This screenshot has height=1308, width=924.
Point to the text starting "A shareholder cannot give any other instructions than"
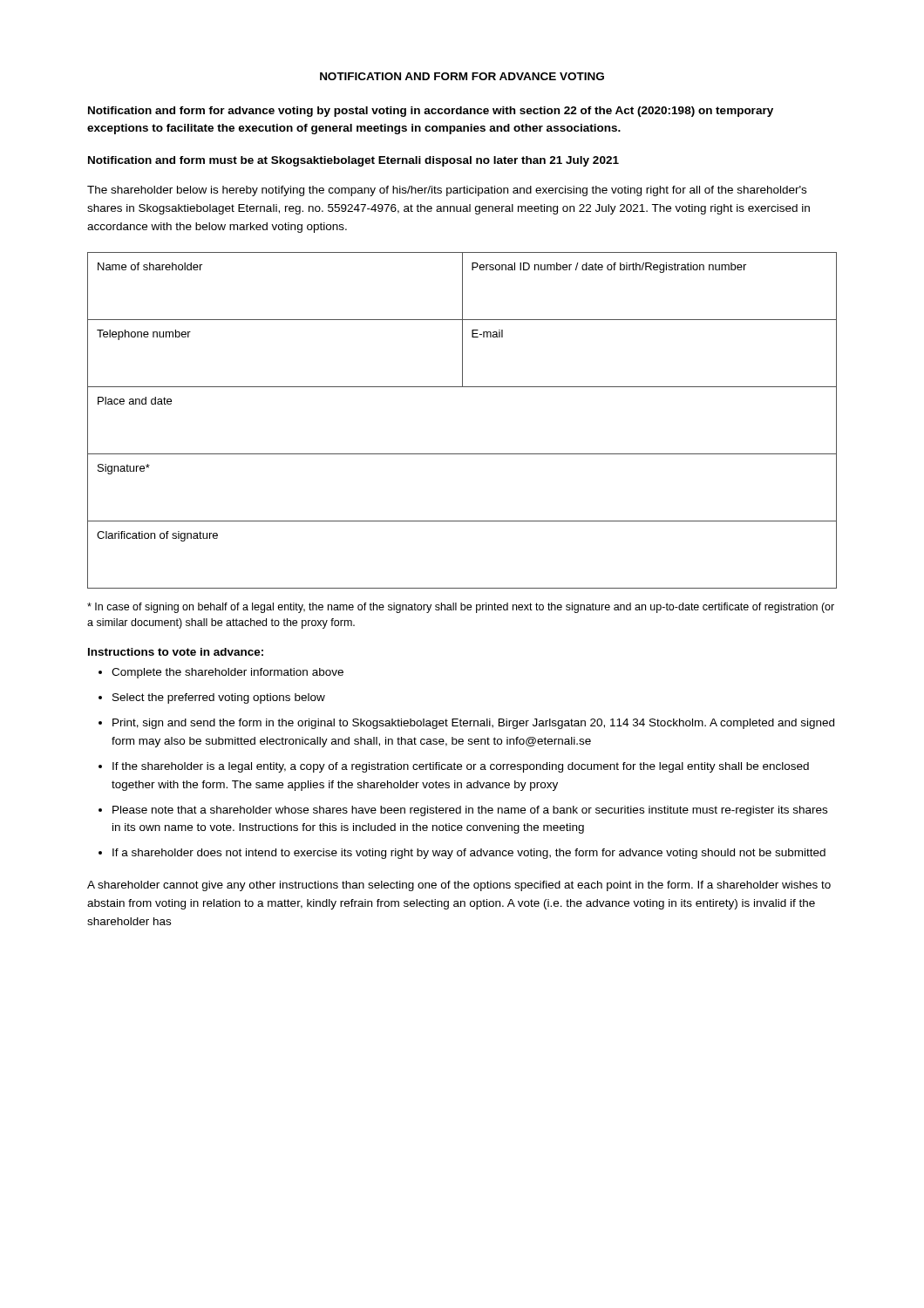459,903
